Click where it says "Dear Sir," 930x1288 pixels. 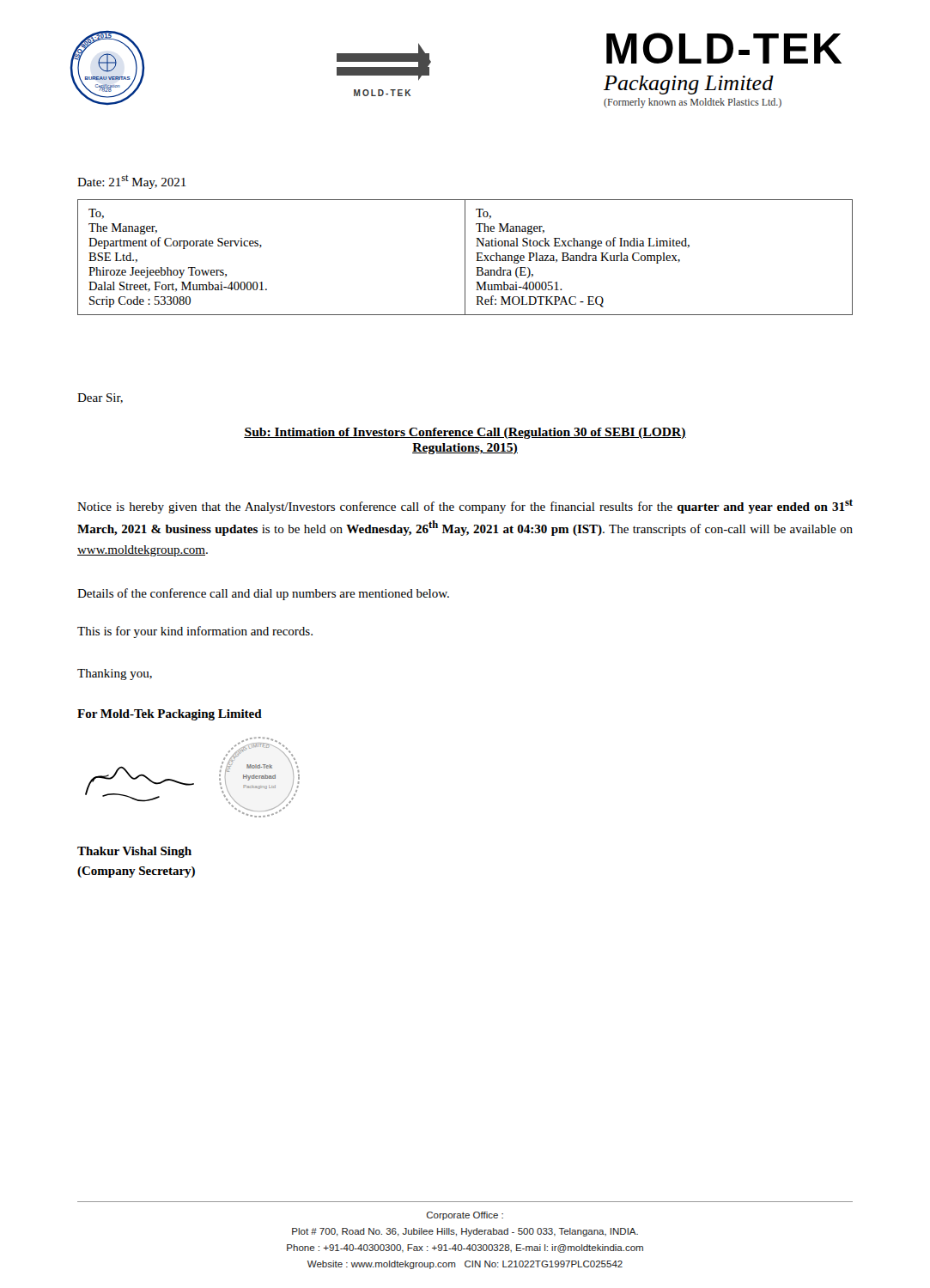click(x=100, y=398)
